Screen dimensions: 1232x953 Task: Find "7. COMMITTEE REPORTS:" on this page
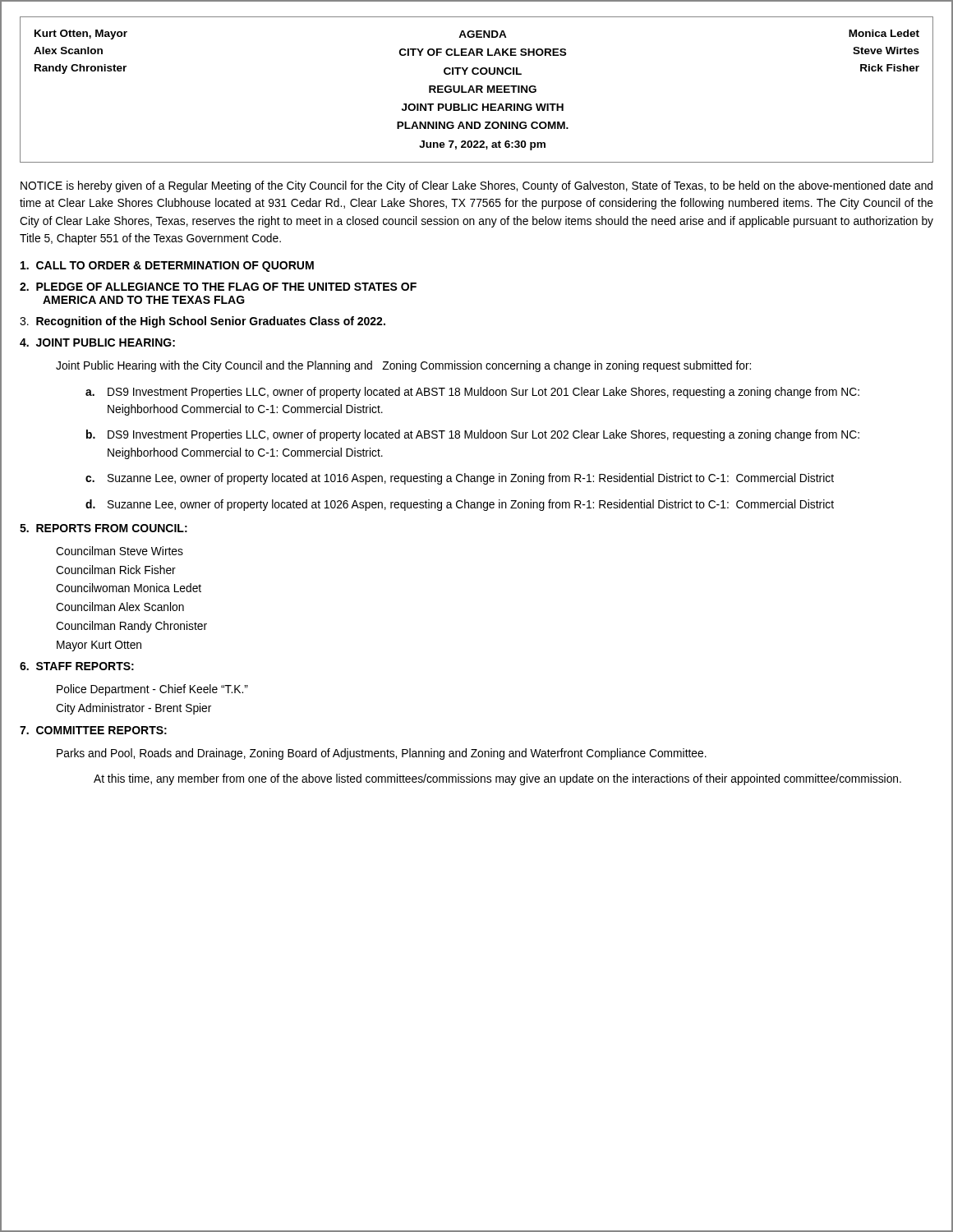[93, 730]
